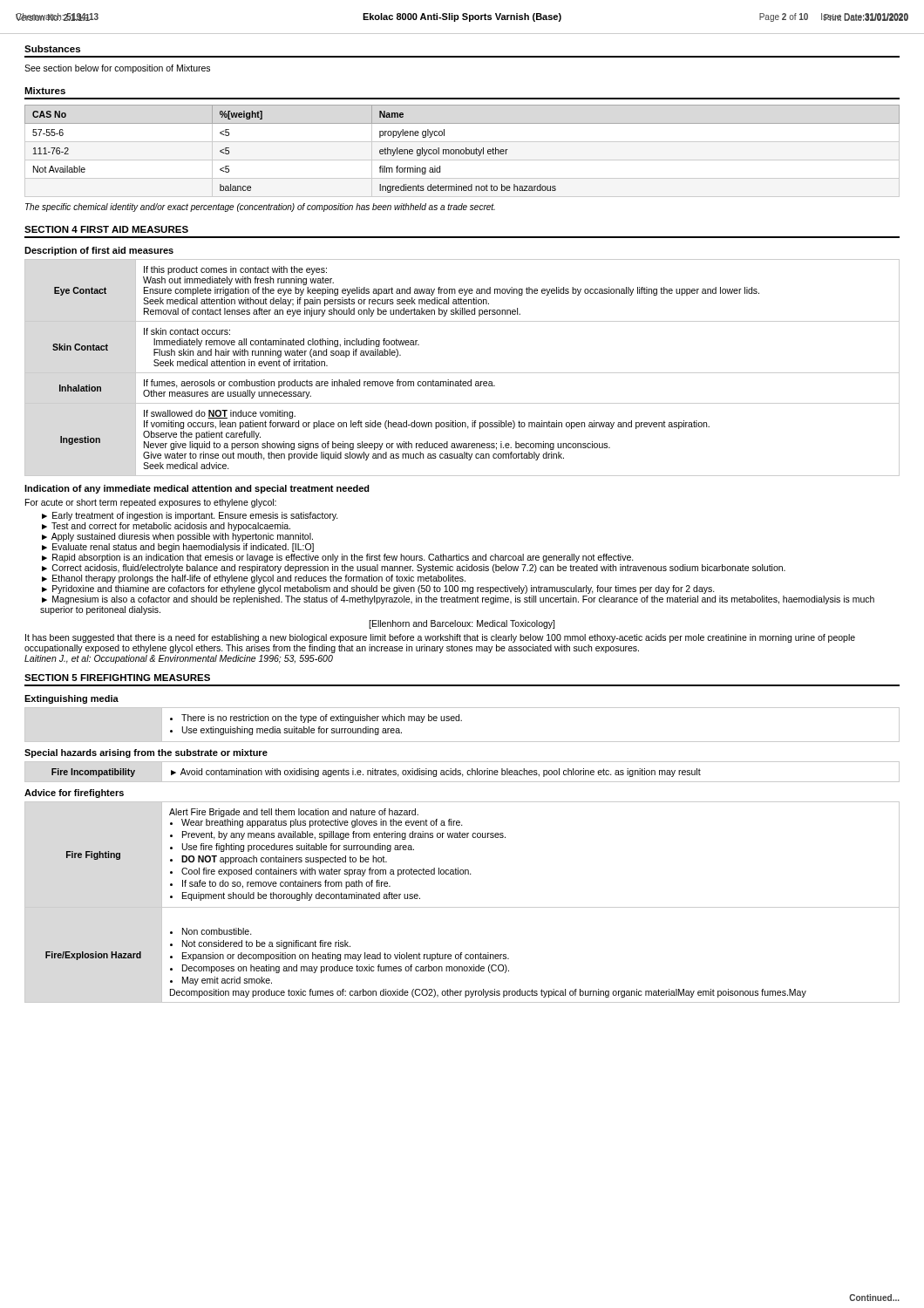Find the text starting "► Early treatment of ingestion is important. Ensure"

coord(189,515)
